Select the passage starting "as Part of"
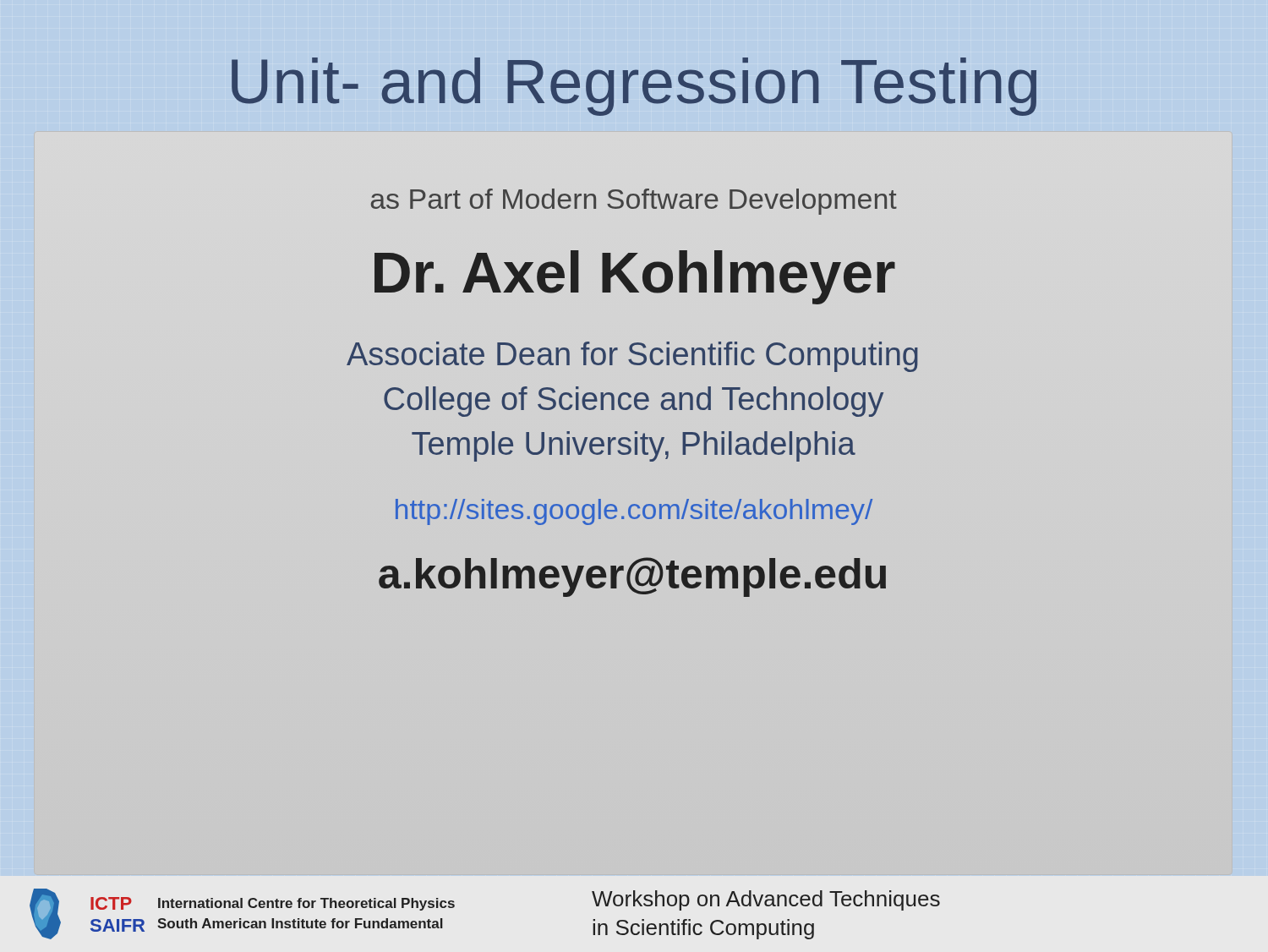1268x952 pixels. pyautogui.click(x=633, y=199)
